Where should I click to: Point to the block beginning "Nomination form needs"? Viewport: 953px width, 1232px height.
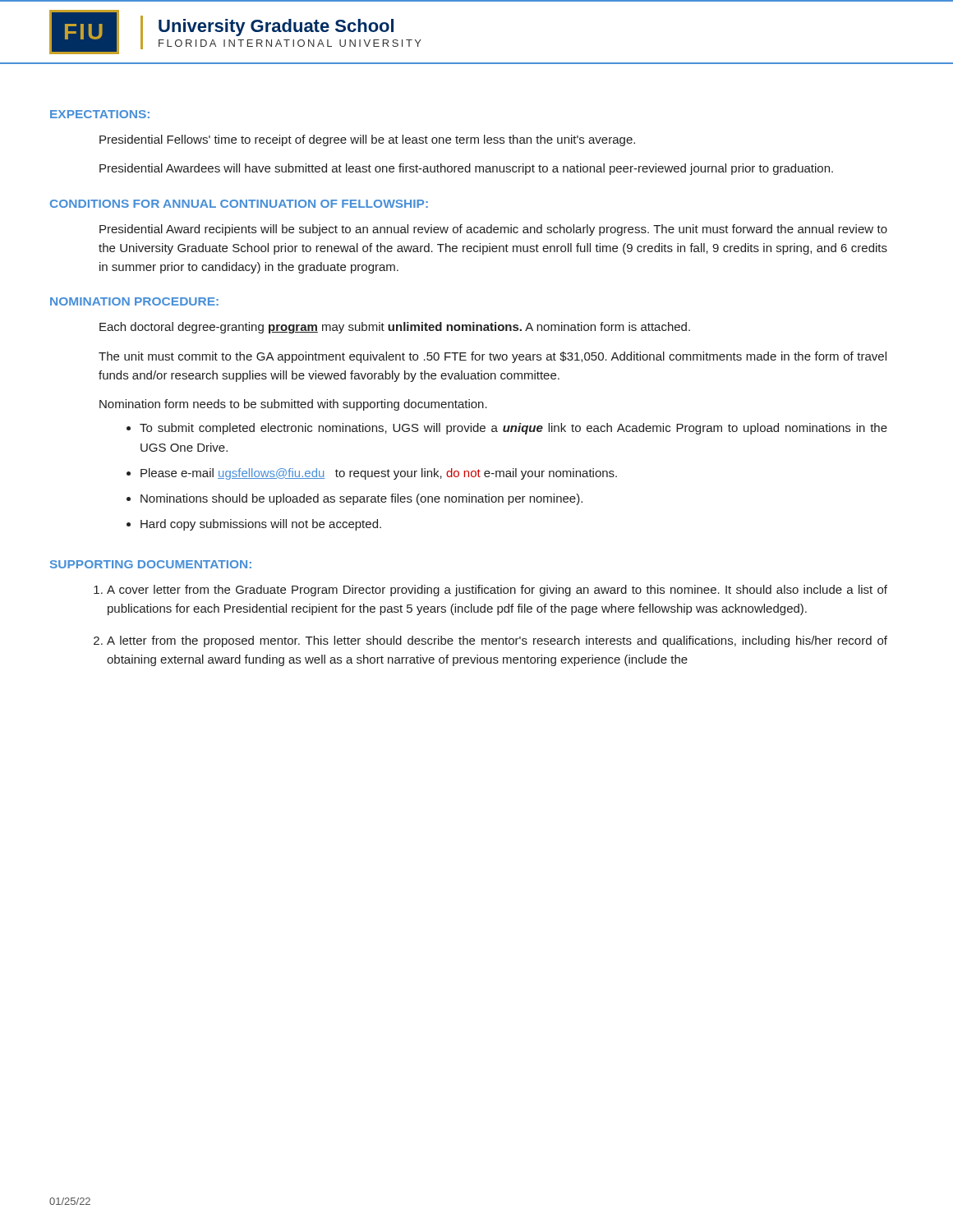pos(293,404)
